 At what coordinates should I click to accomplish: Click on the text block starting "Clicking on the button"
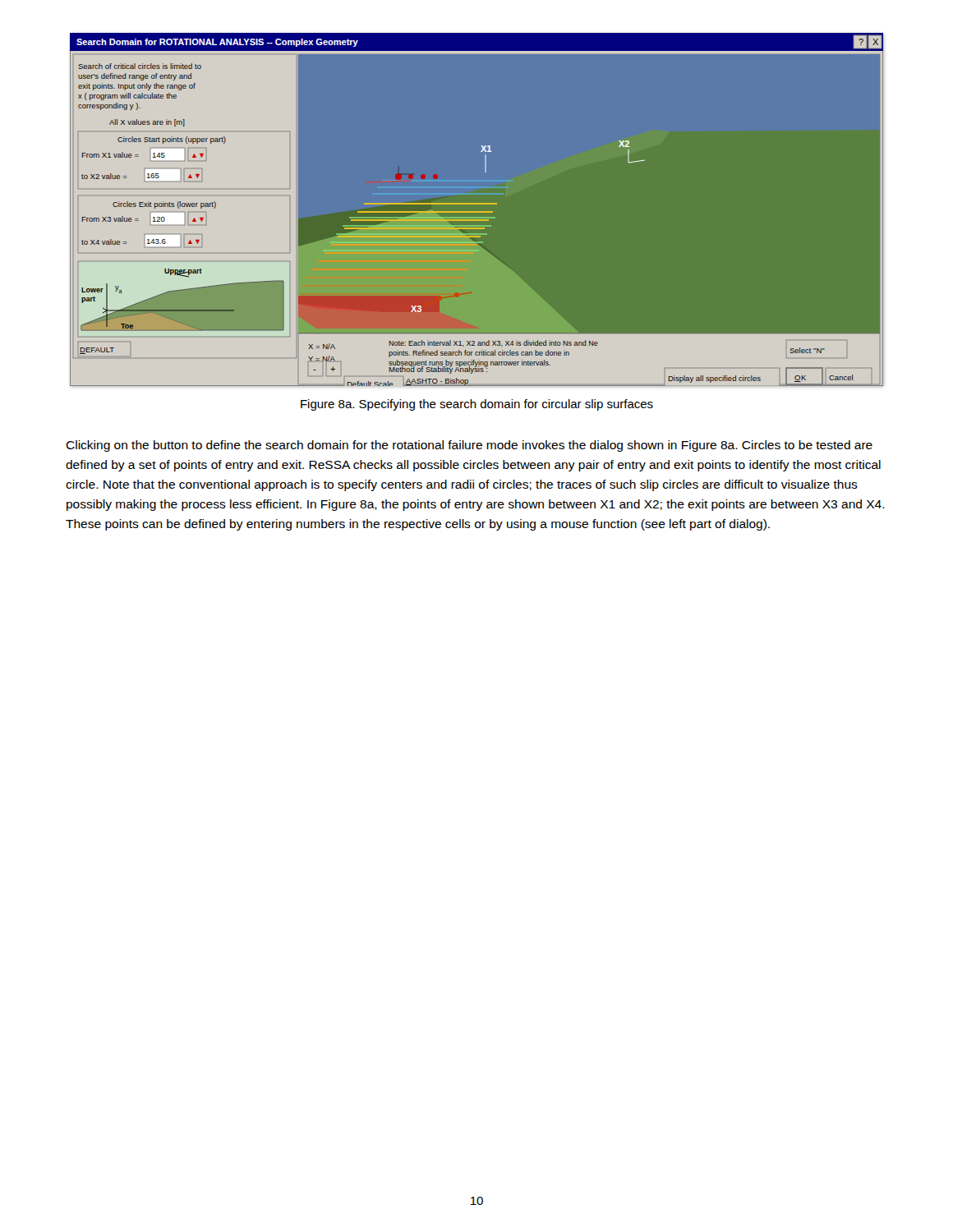coord(475,484)
